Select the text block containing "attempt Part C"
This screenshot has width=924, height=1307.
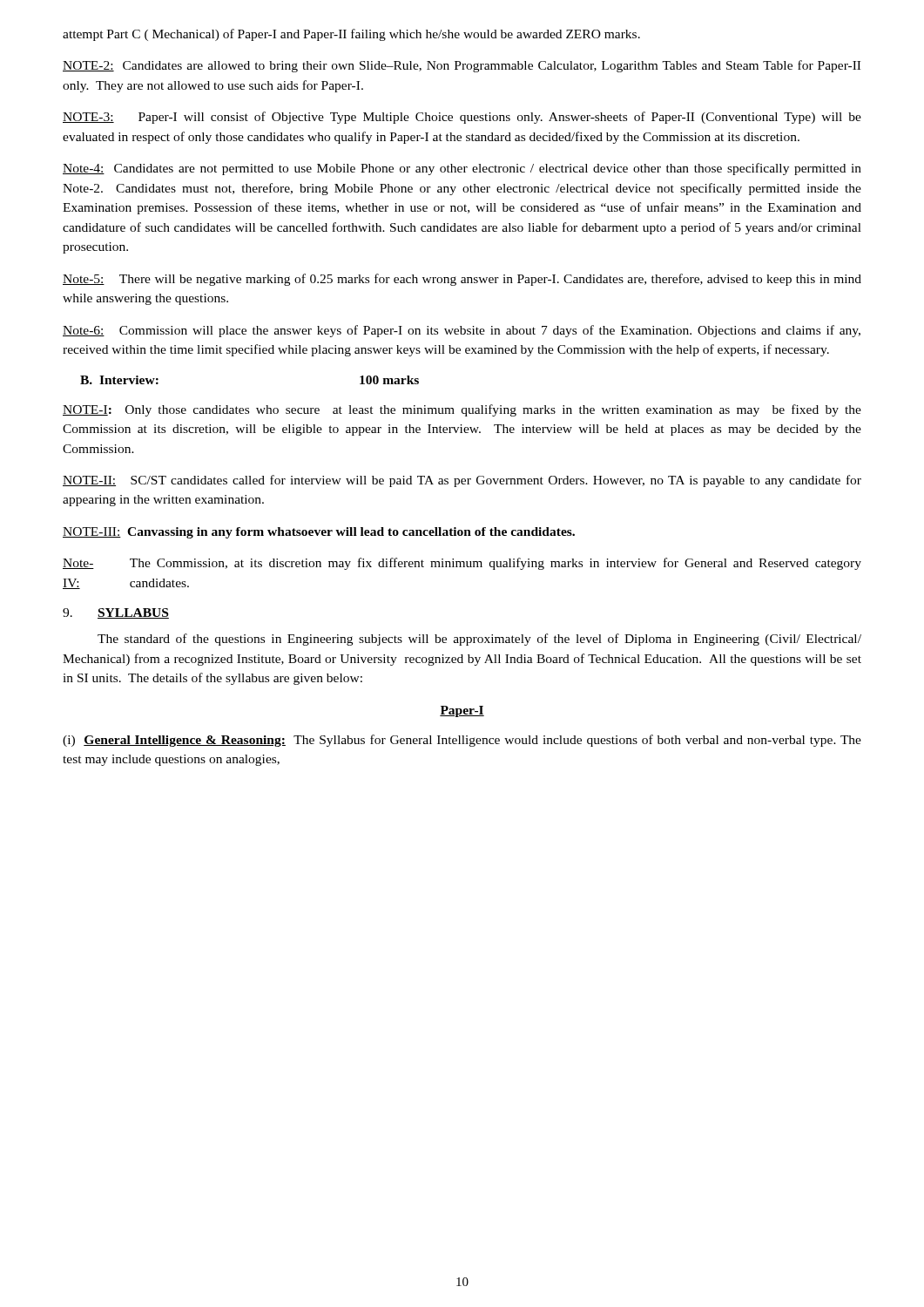462,34
